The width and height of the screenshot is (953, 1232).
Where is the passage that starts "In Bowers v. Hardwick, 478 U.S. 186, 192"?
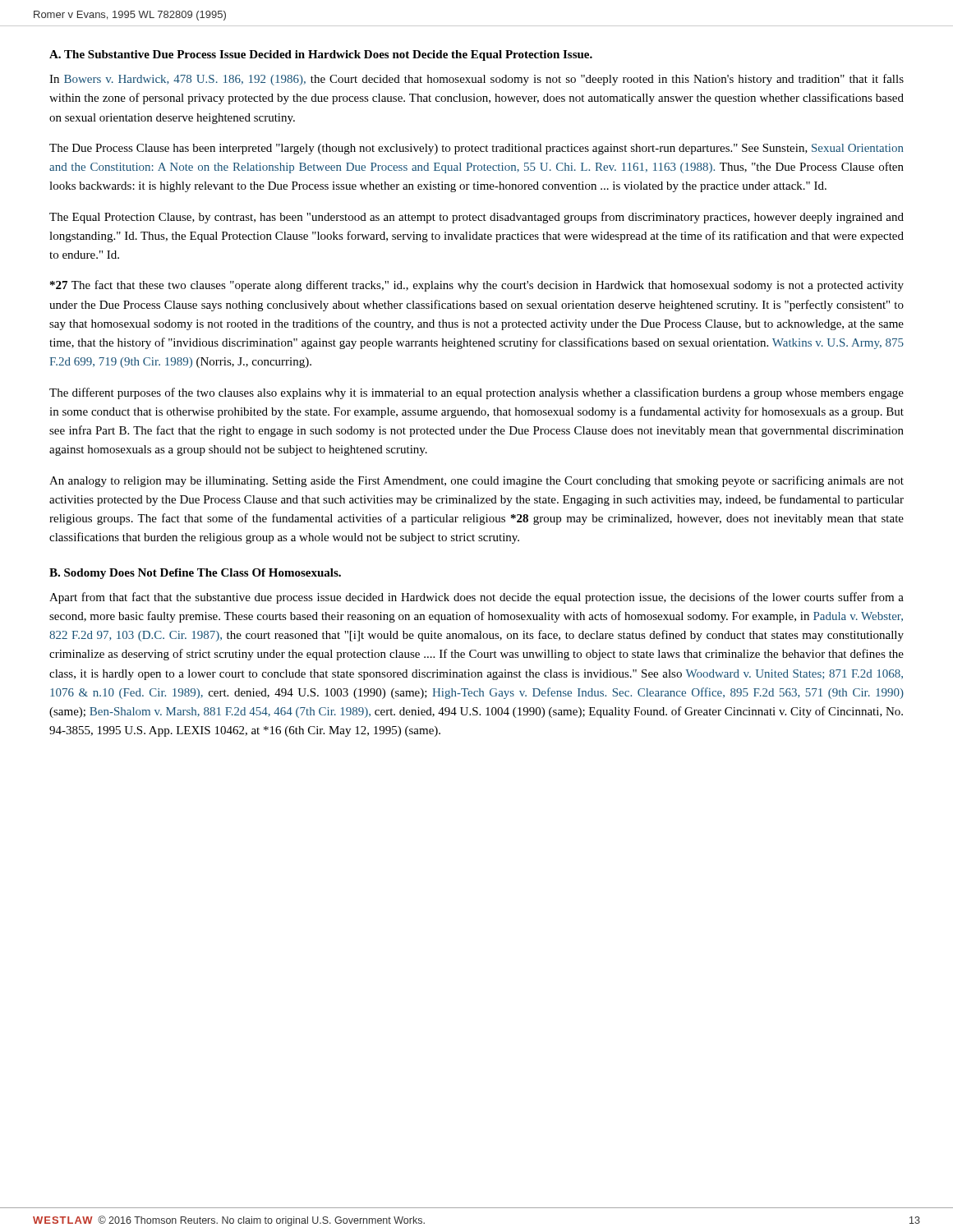pos(476,98)
